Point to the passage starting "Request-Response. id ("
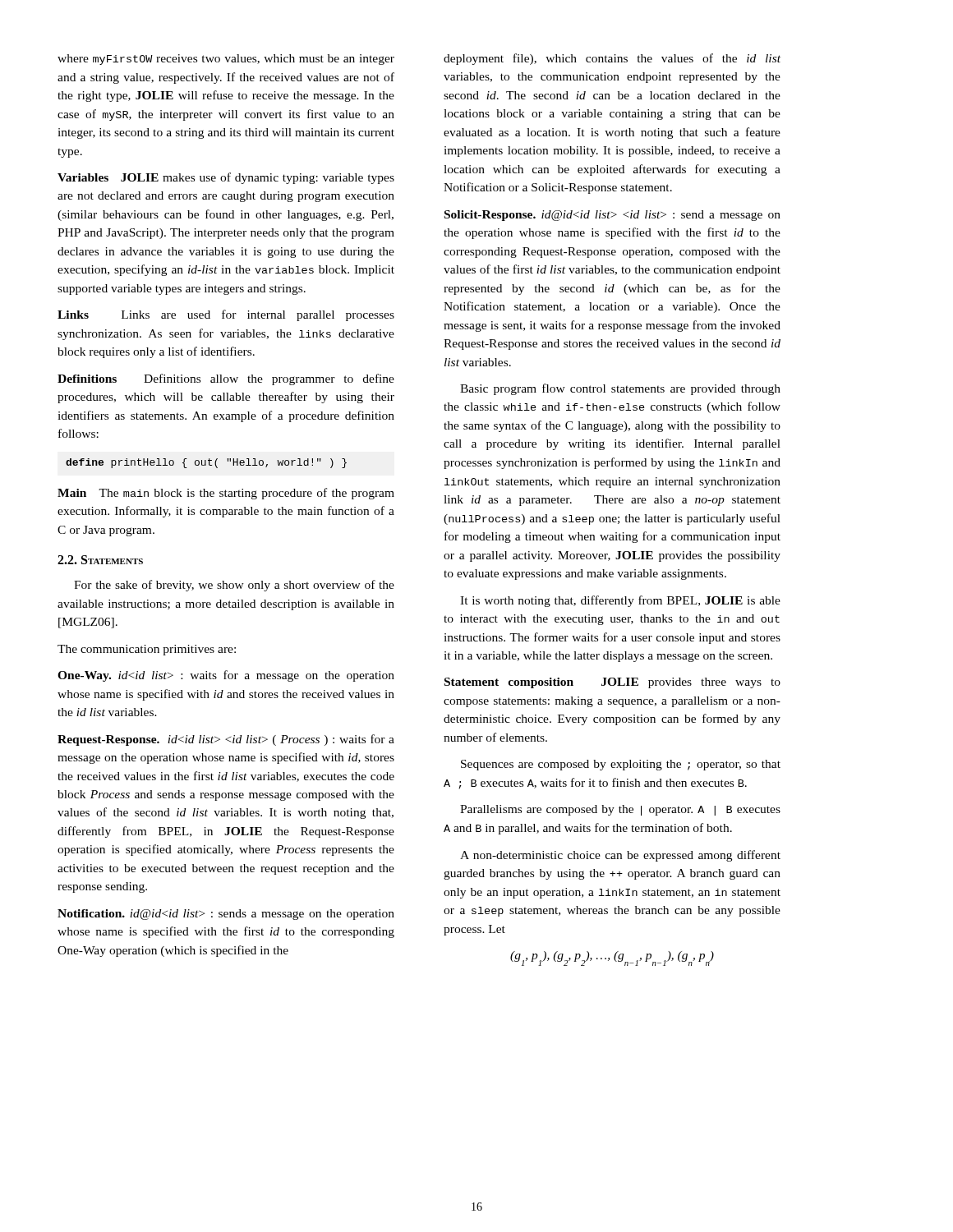Viewport: 953px width, 1232px height. click(x=226, y=813)
